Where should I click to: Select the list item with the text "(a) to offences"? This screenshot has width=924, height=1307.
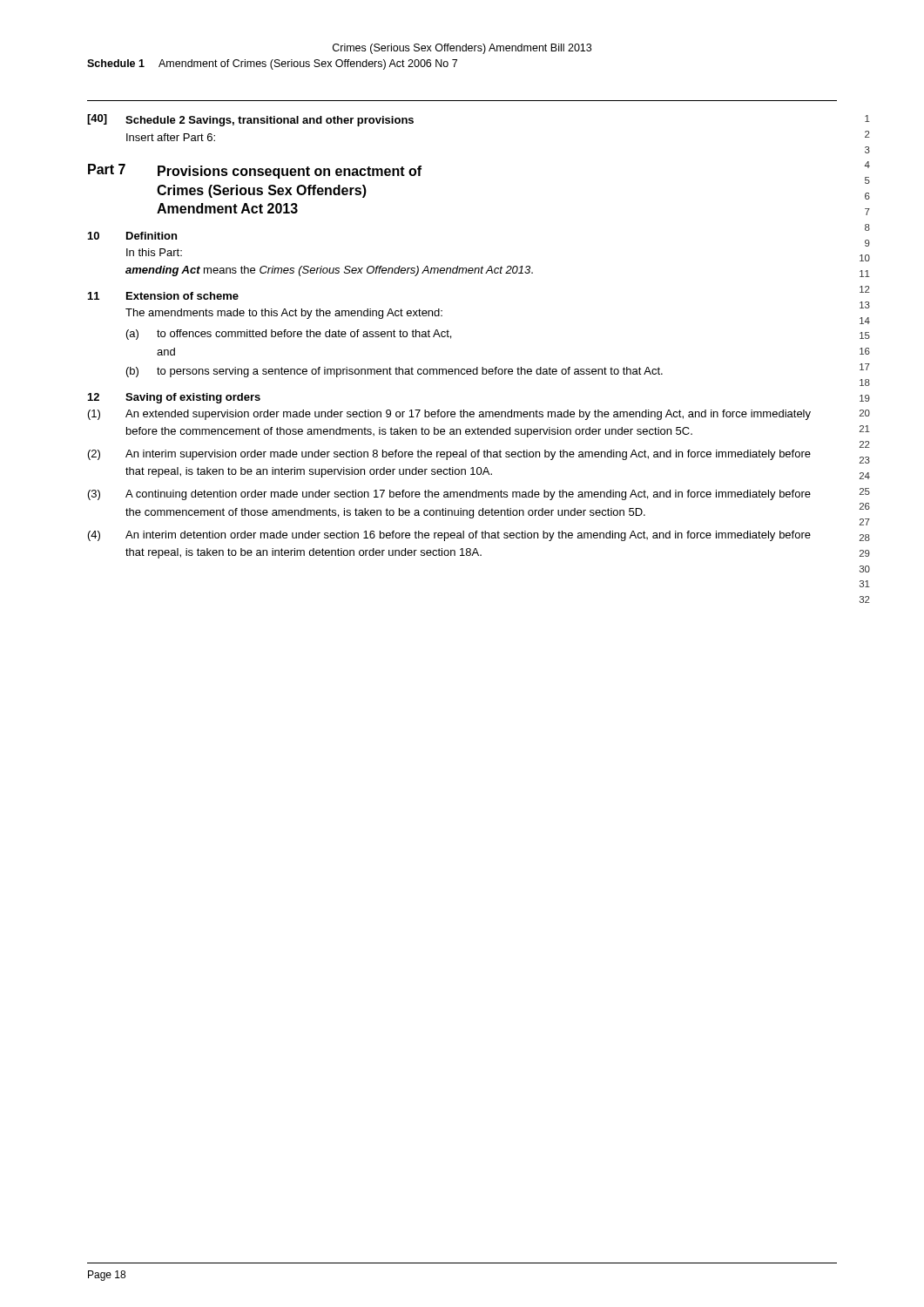289,335
